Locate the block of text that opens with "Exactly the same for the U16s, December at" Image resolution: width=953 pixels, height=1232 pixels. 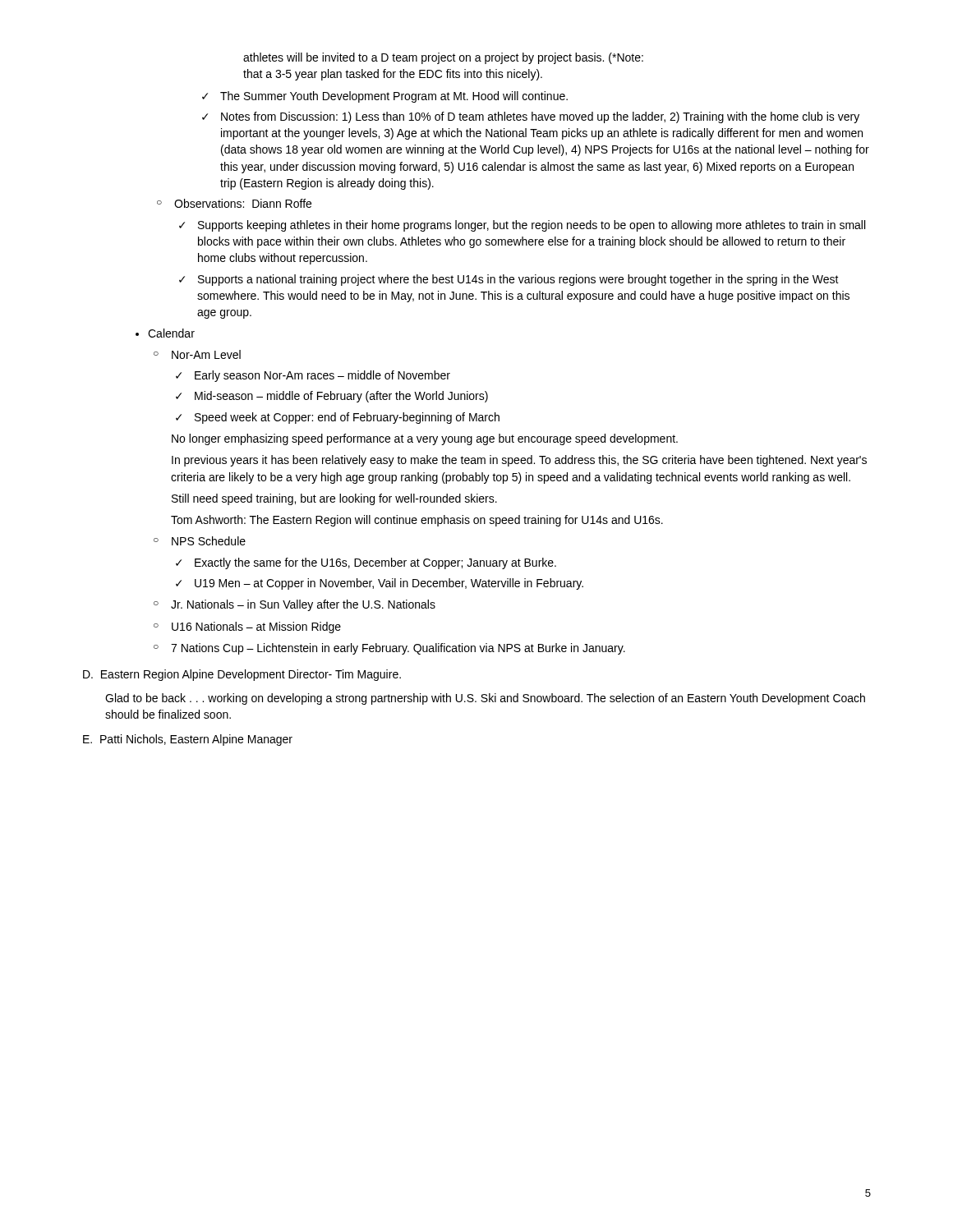pos(375,562)
